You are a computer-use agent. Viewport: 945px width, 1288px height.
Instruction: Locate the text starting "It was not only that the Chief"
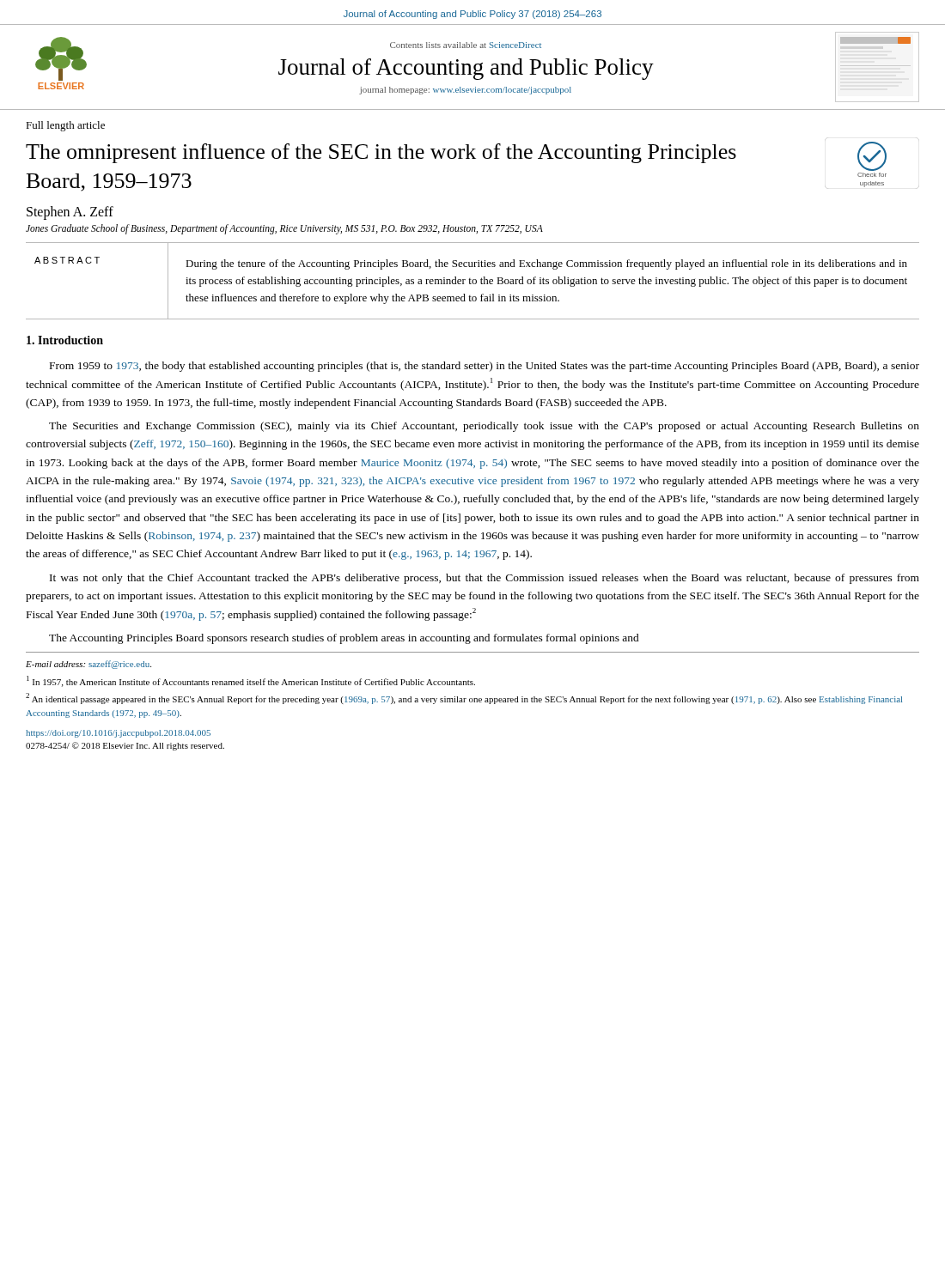click(x=472, y=596)
